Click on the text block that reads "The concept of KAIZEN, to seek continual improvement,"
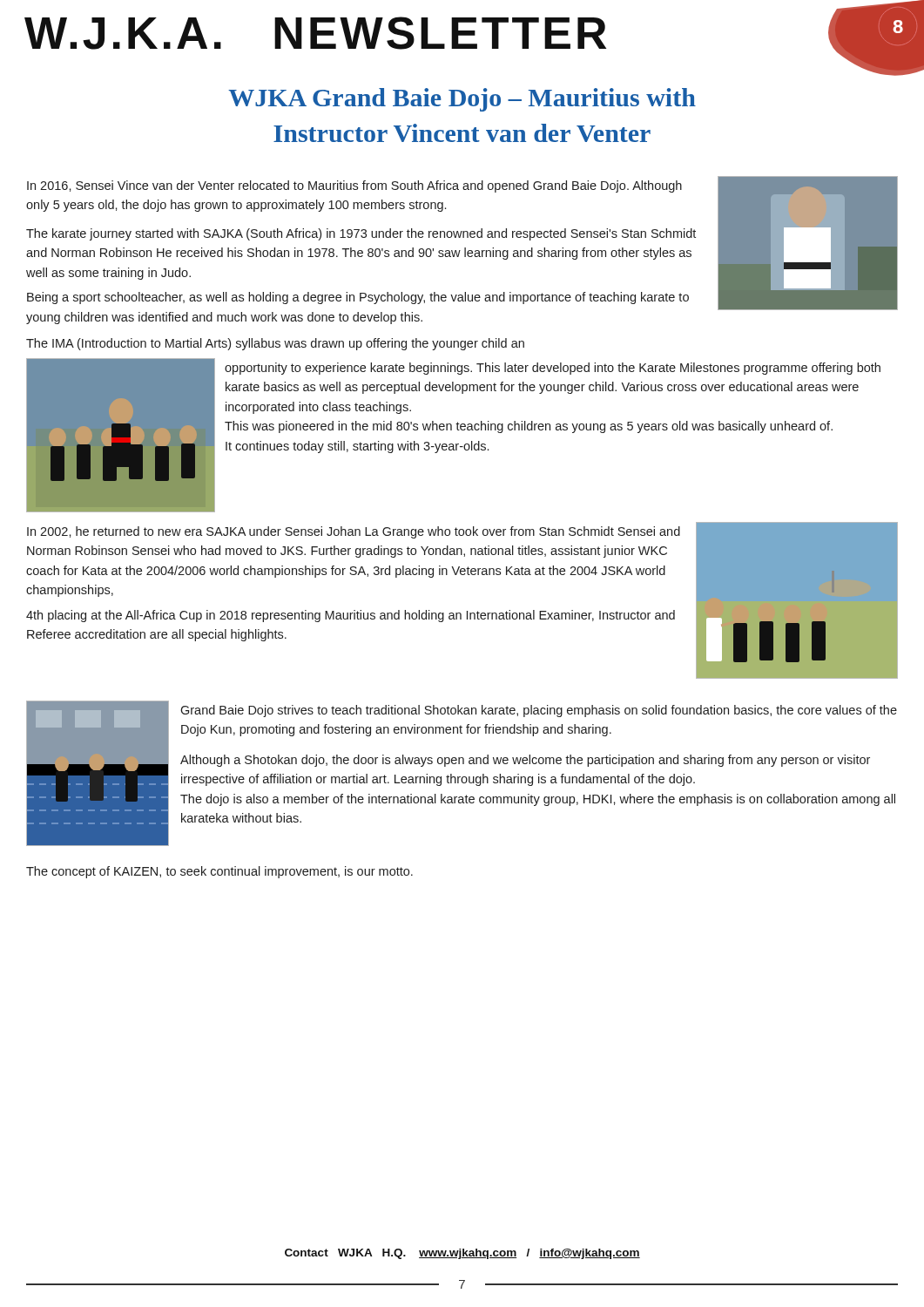 pos(220,871)
